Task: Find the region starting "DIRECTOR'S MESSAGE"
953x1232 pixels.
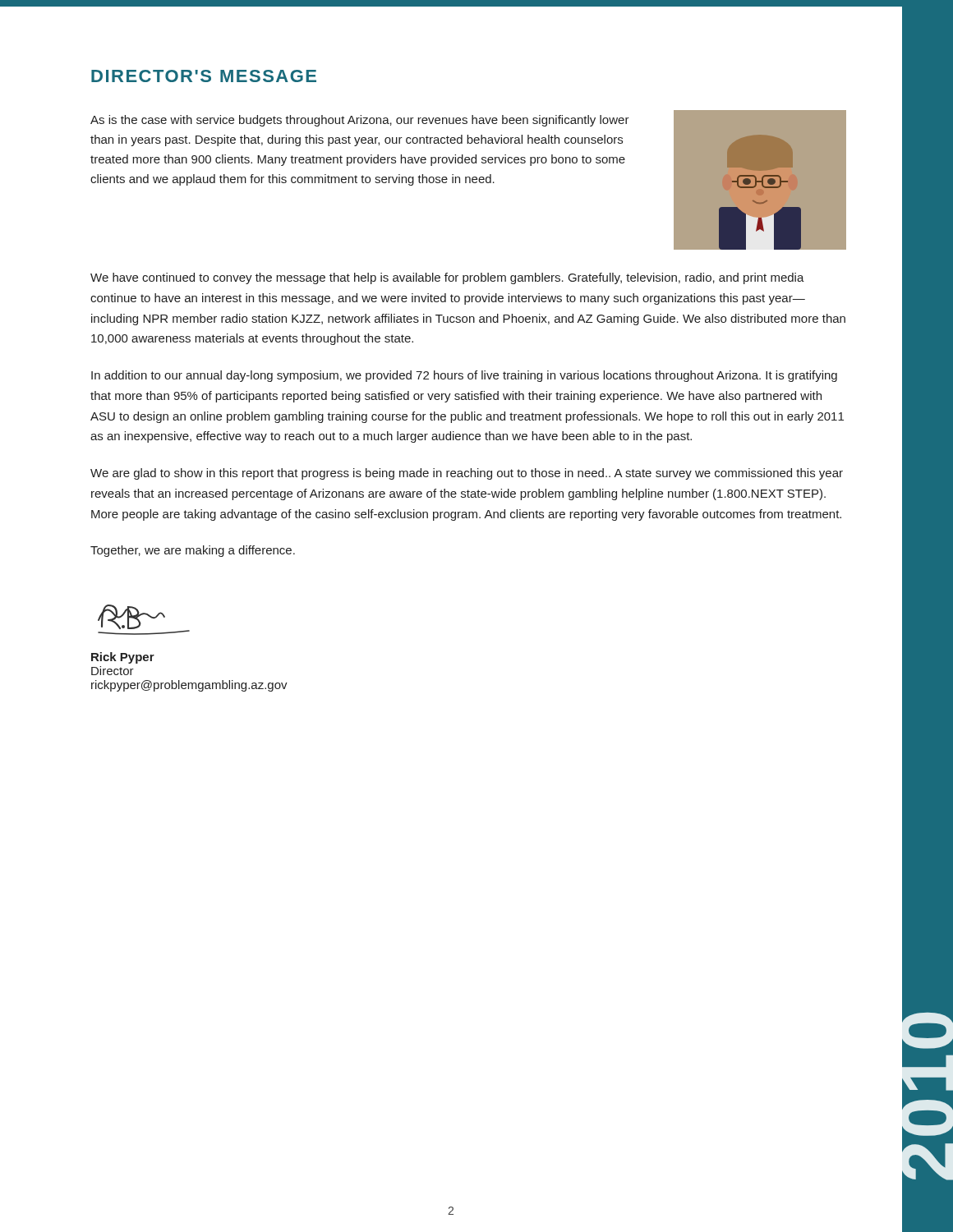Action: (x=204, y=76)
